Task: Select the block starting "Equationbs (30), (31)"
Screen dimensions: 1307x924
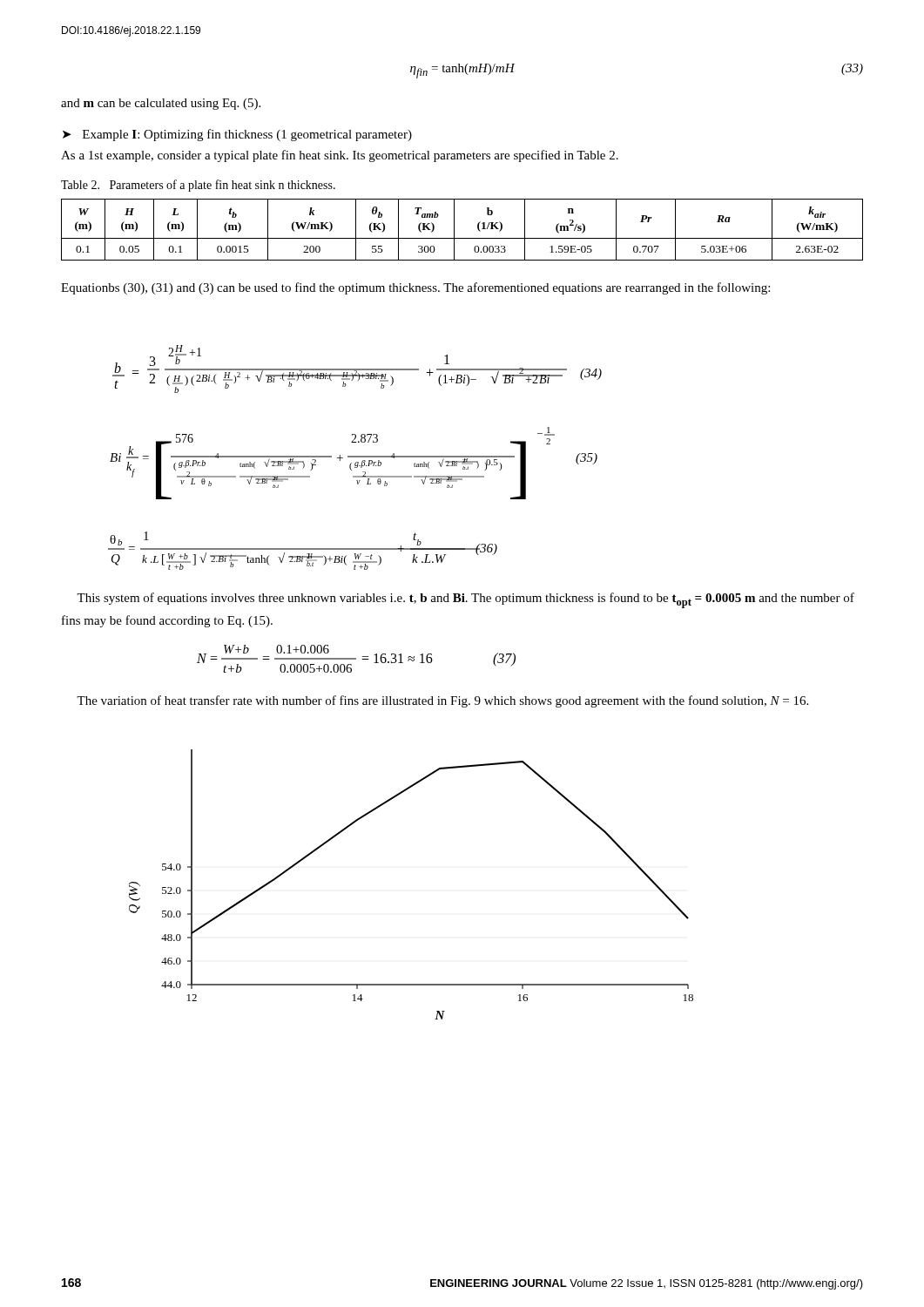Action: [416, 288]
